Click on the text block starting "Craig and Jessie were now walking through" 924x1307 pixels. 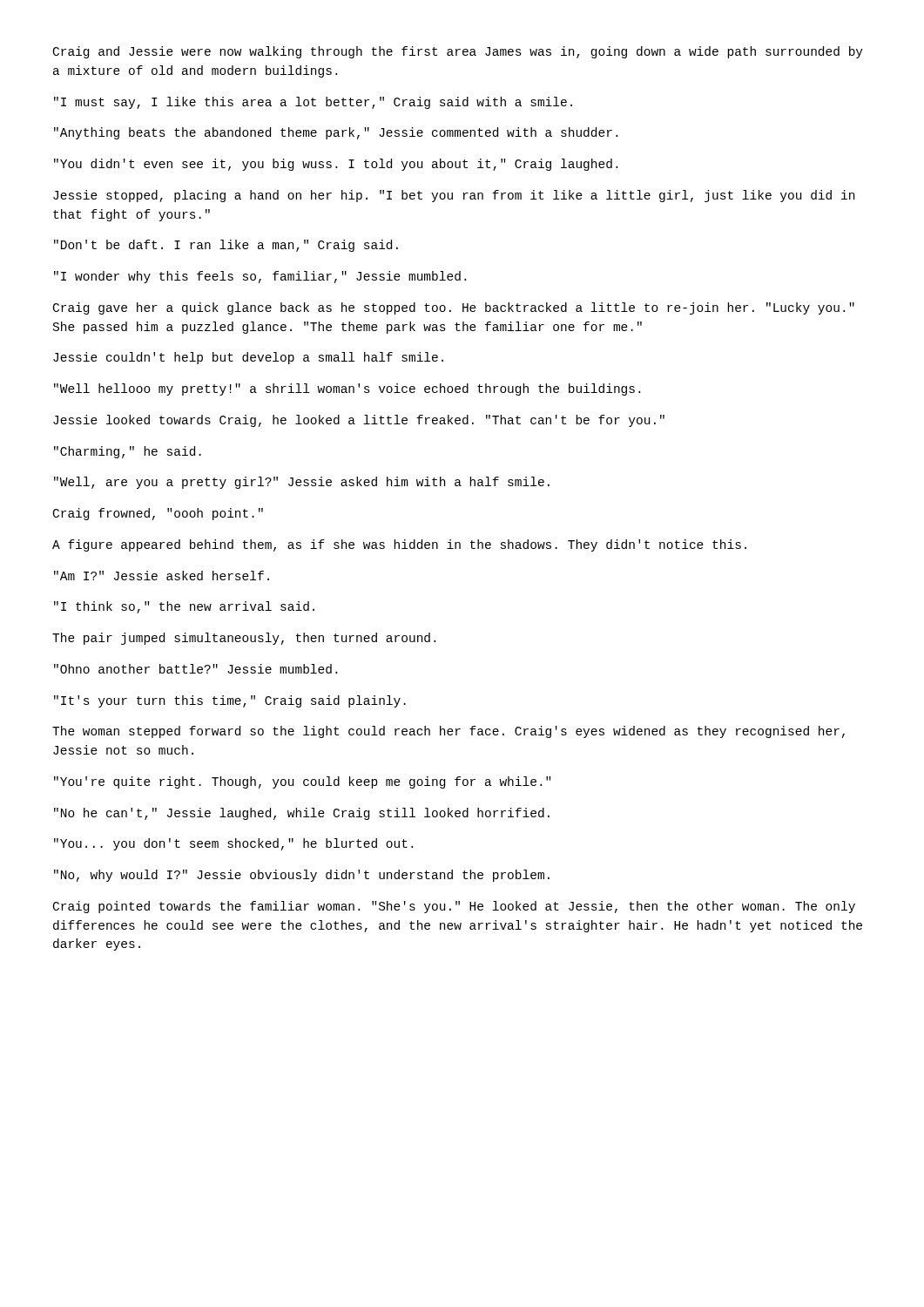tap(458, 62)
